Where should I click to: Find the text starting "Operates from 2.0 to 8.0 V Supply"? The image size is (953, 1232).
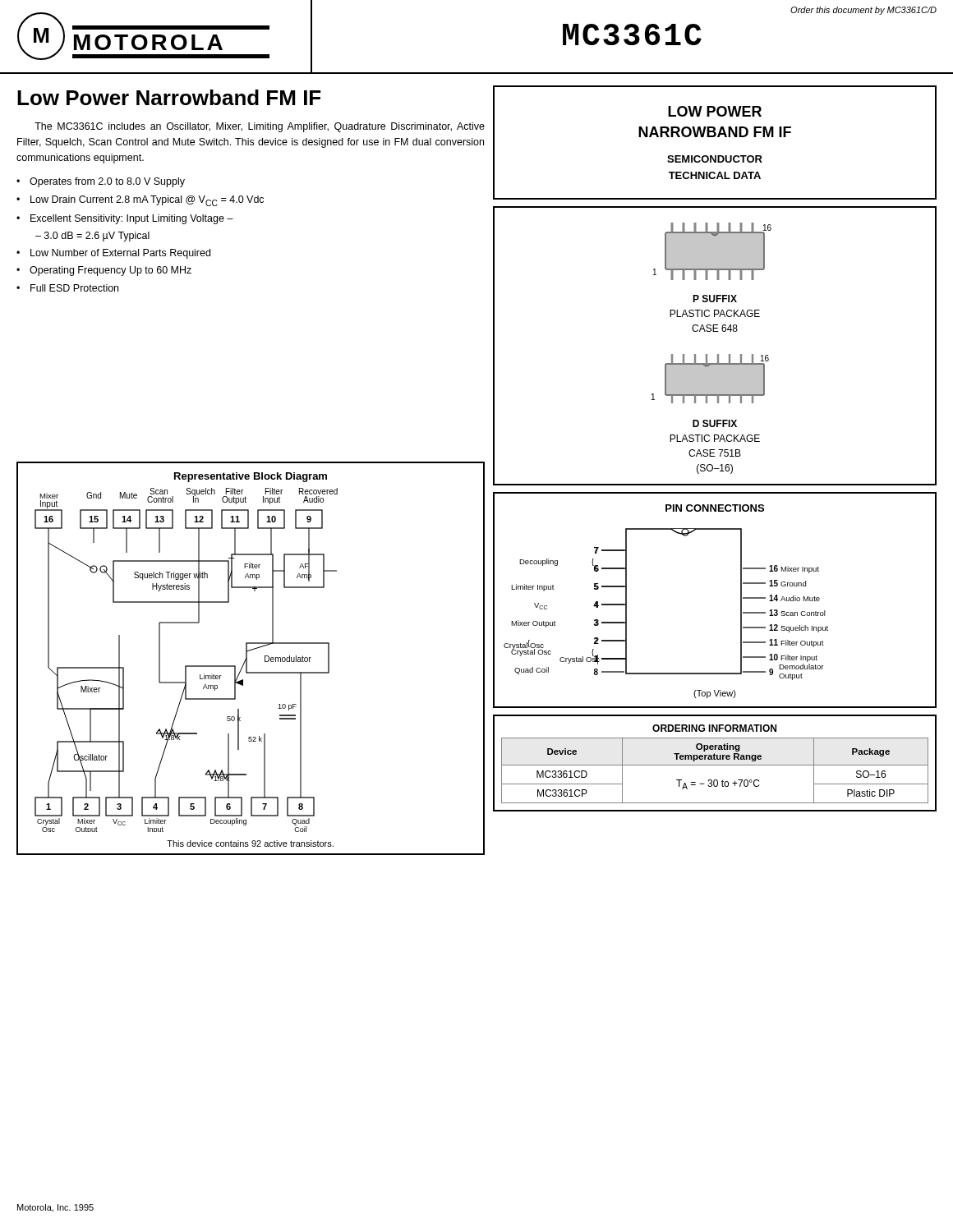[x=107, y=182]
